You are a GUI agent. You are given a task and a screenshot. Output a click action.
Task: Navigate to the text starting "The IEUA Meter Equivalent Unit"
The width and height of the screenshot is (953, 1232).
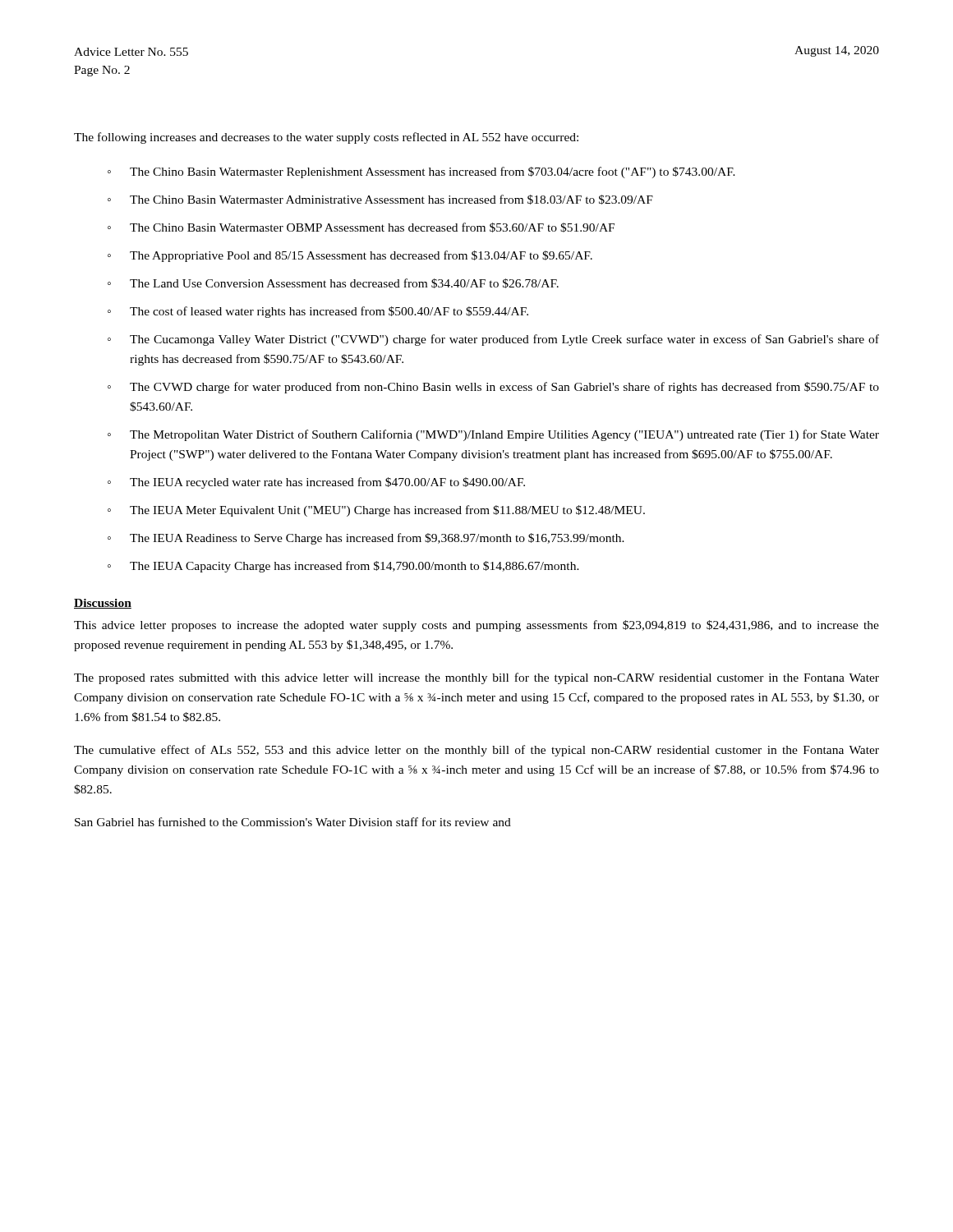388,510
